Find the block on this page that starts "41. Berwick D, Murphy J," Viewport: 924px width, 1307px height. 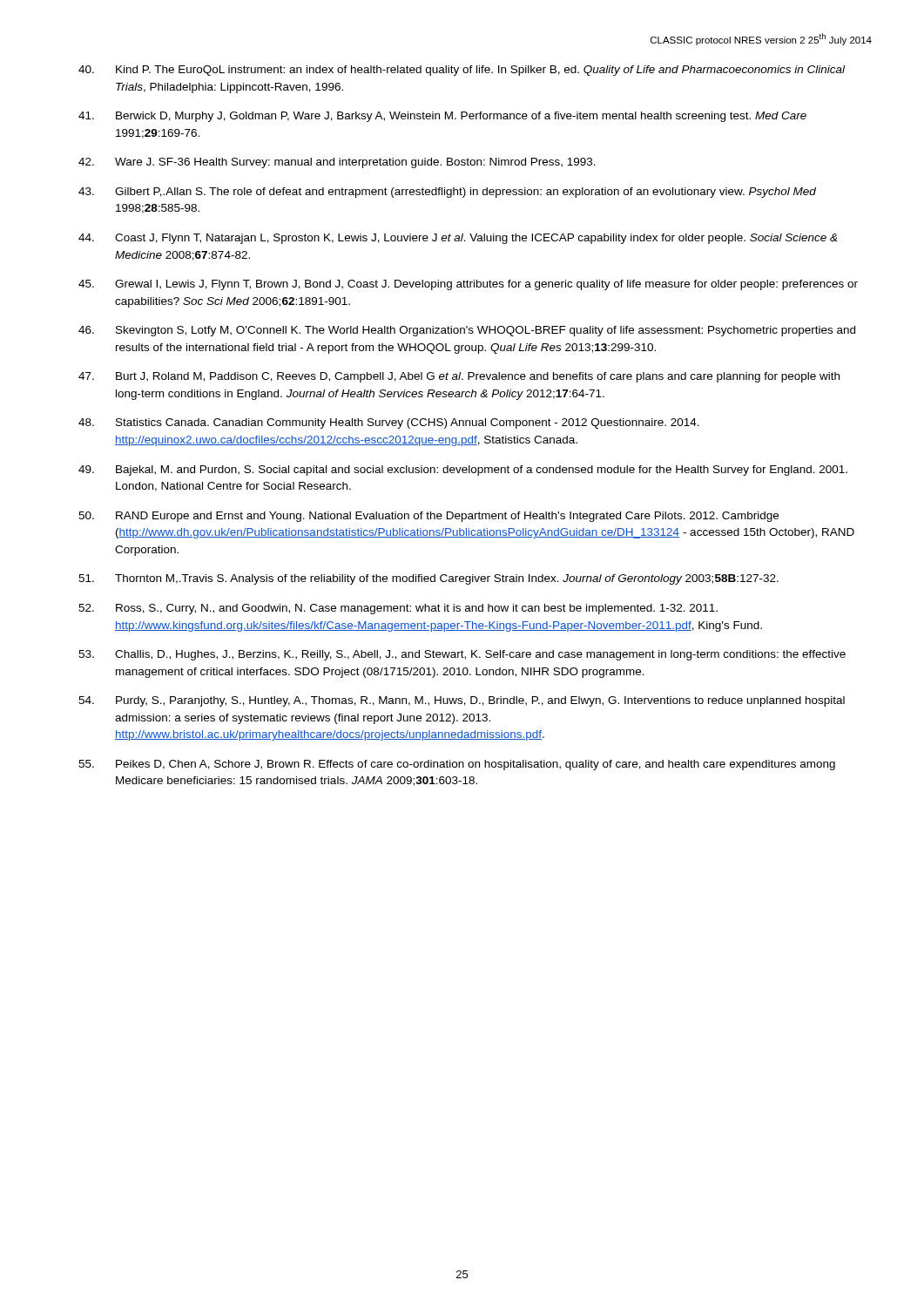tap(471, 124)
